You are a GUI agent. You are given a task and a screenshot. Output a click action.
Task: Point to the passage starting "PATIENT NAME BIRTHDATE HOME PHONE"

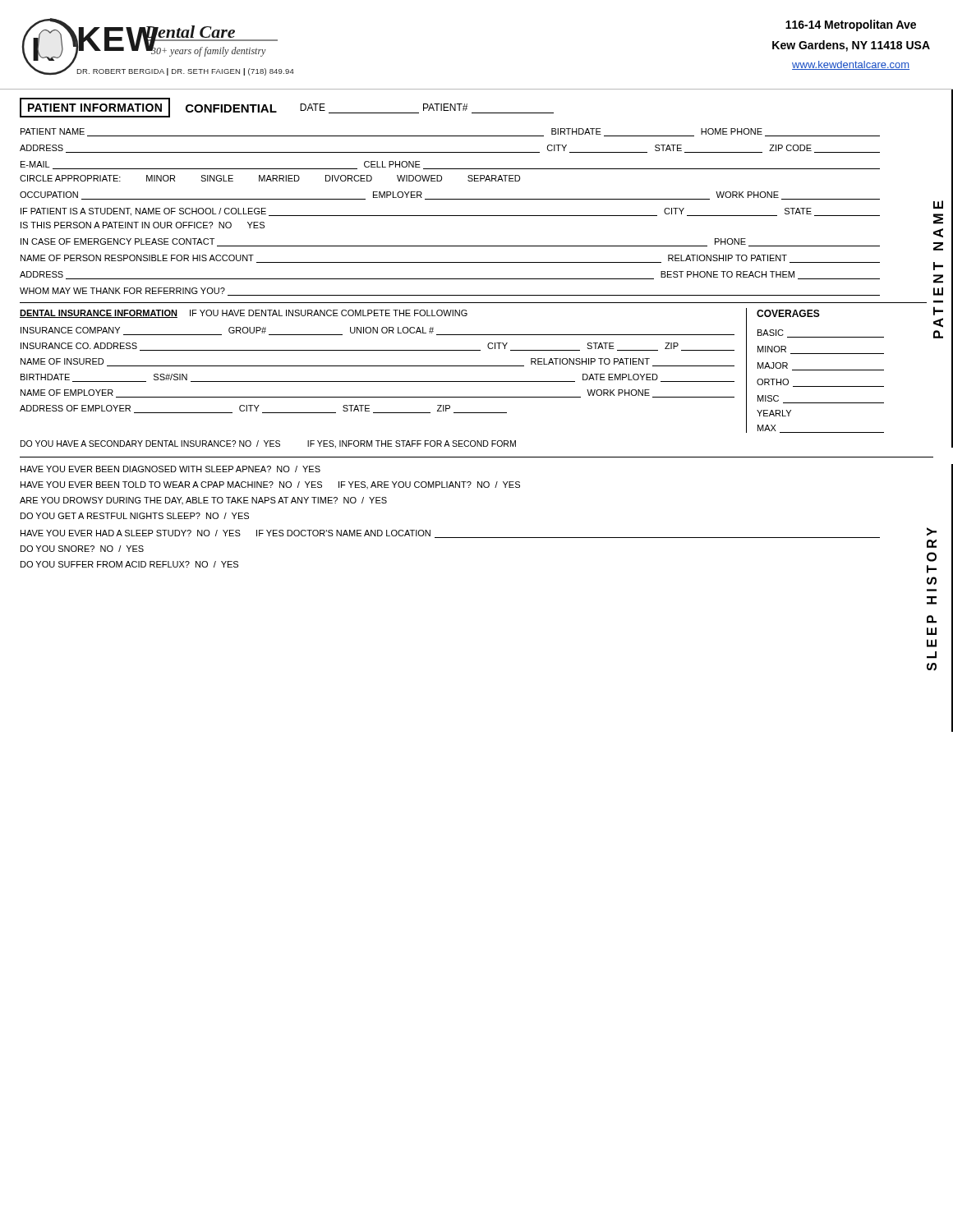450,130
